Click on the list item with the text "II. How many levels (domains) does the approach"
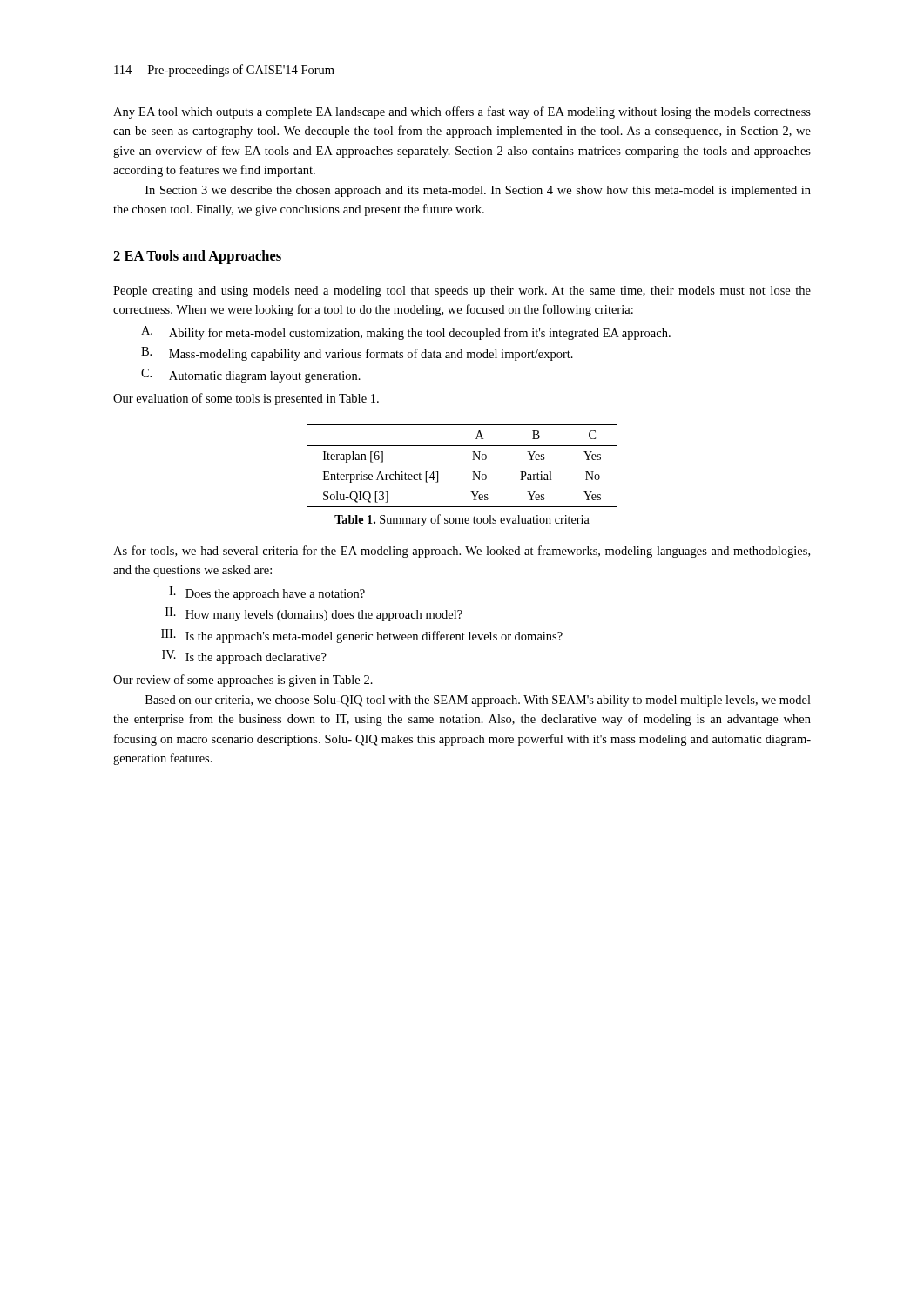The width and height of the screenshot is (924, 1307). point(314,614)
